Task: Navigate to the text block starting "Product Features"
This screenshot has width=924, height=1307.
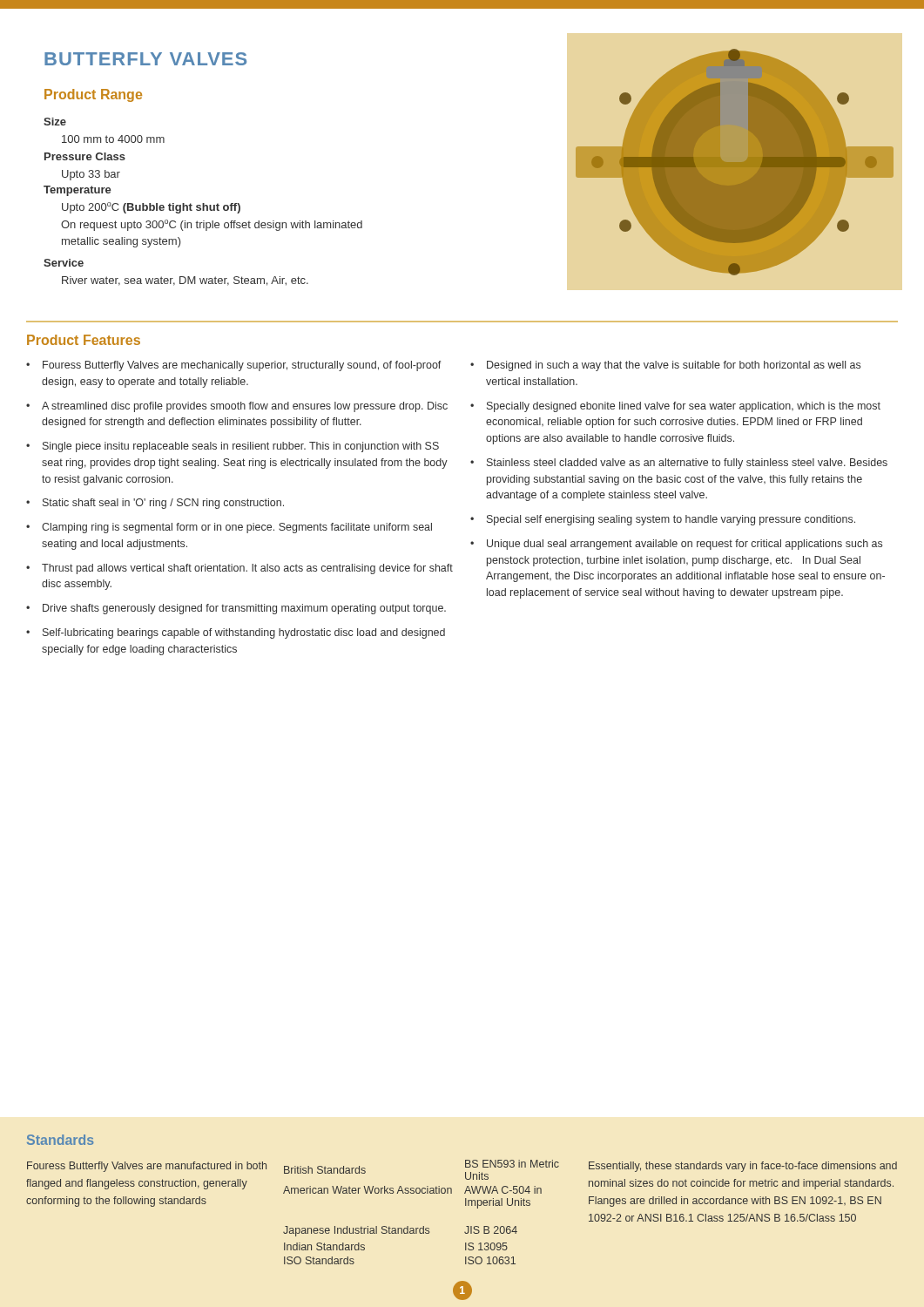Action: pyautogui.click(x=83, y=340)
